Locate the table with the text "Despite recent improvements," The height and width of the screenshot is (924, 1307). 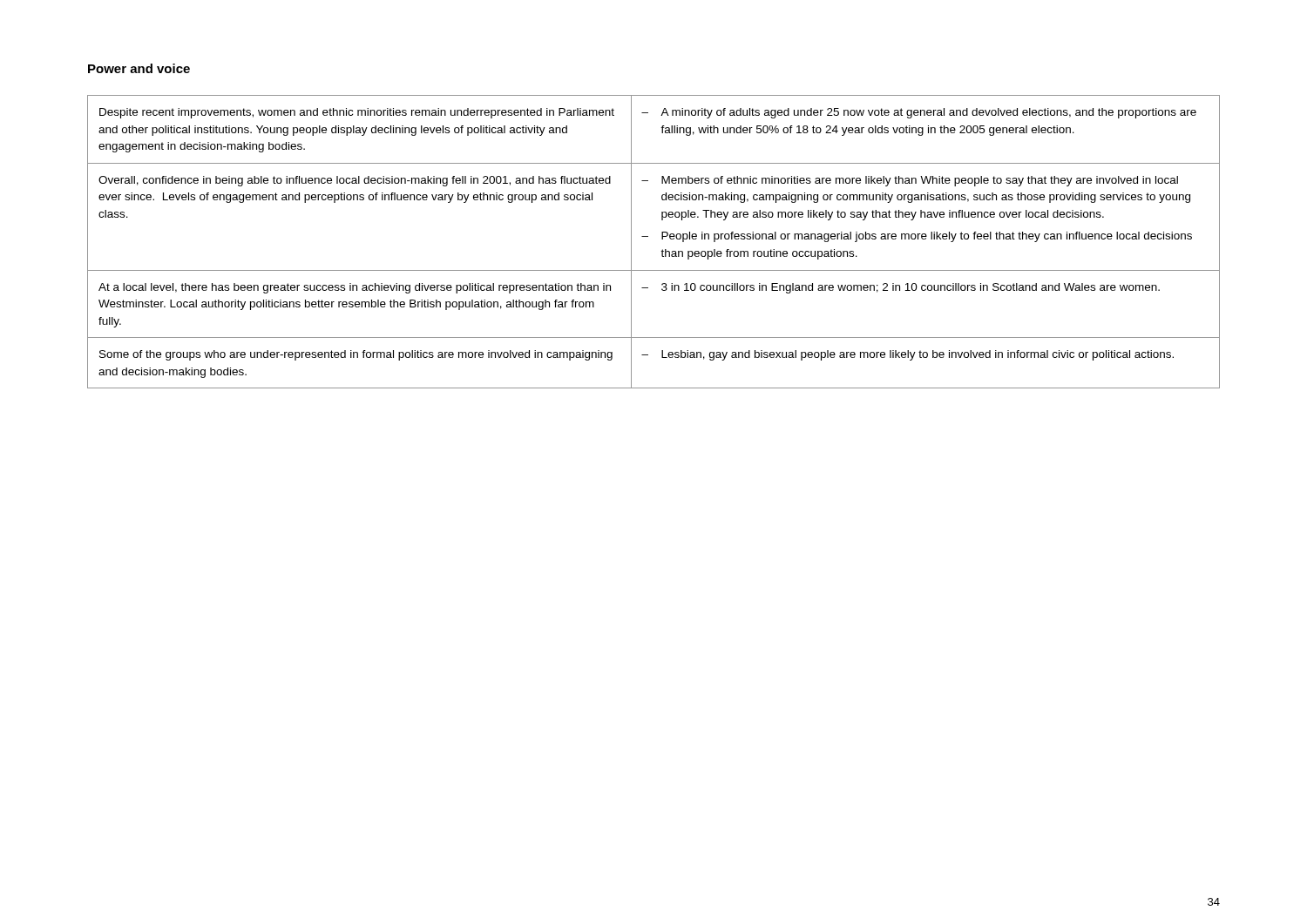tap(654, 242)
